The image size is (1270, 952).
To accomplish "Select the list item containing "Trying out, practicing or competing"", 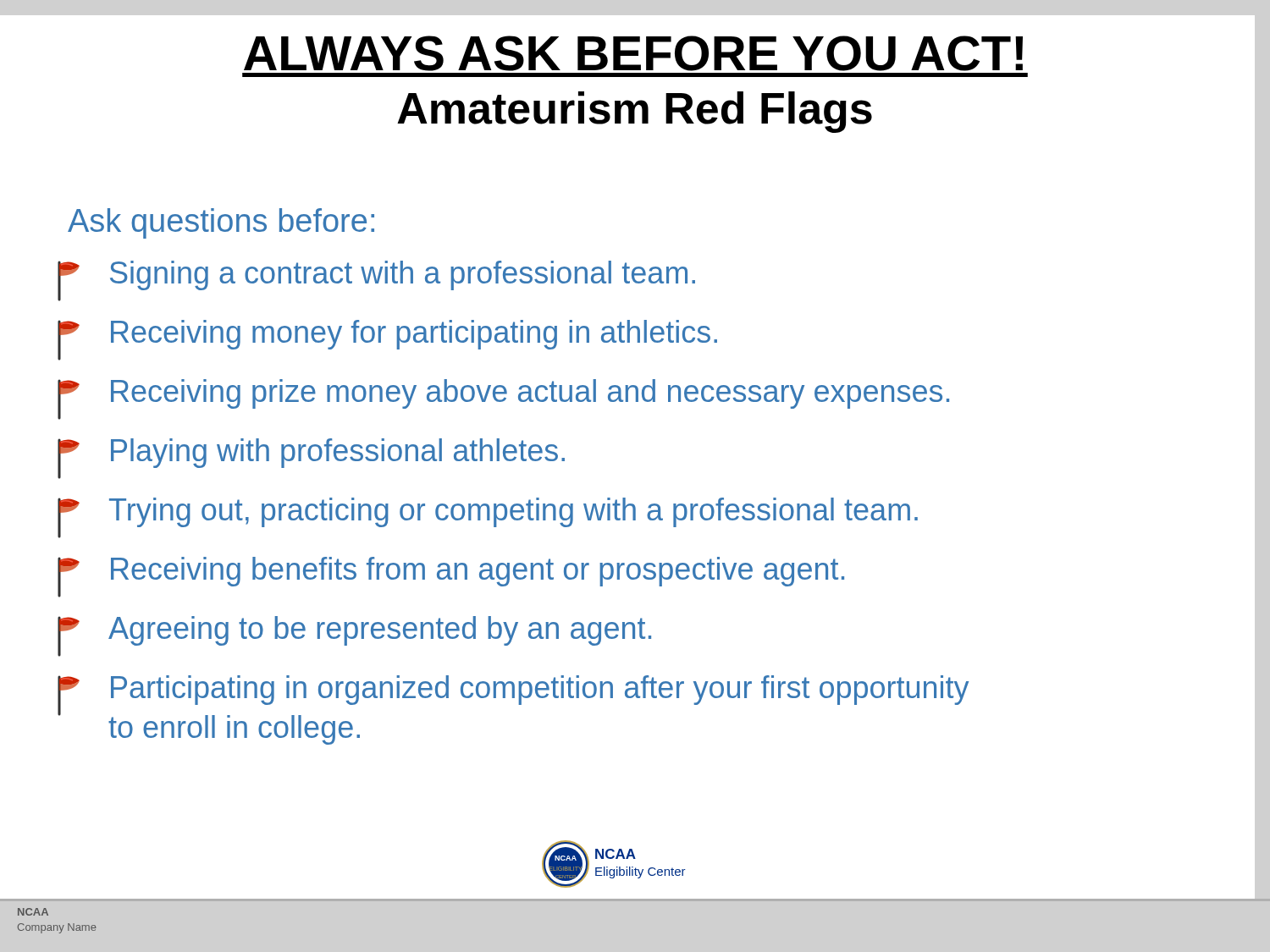I will pos(486,515).
